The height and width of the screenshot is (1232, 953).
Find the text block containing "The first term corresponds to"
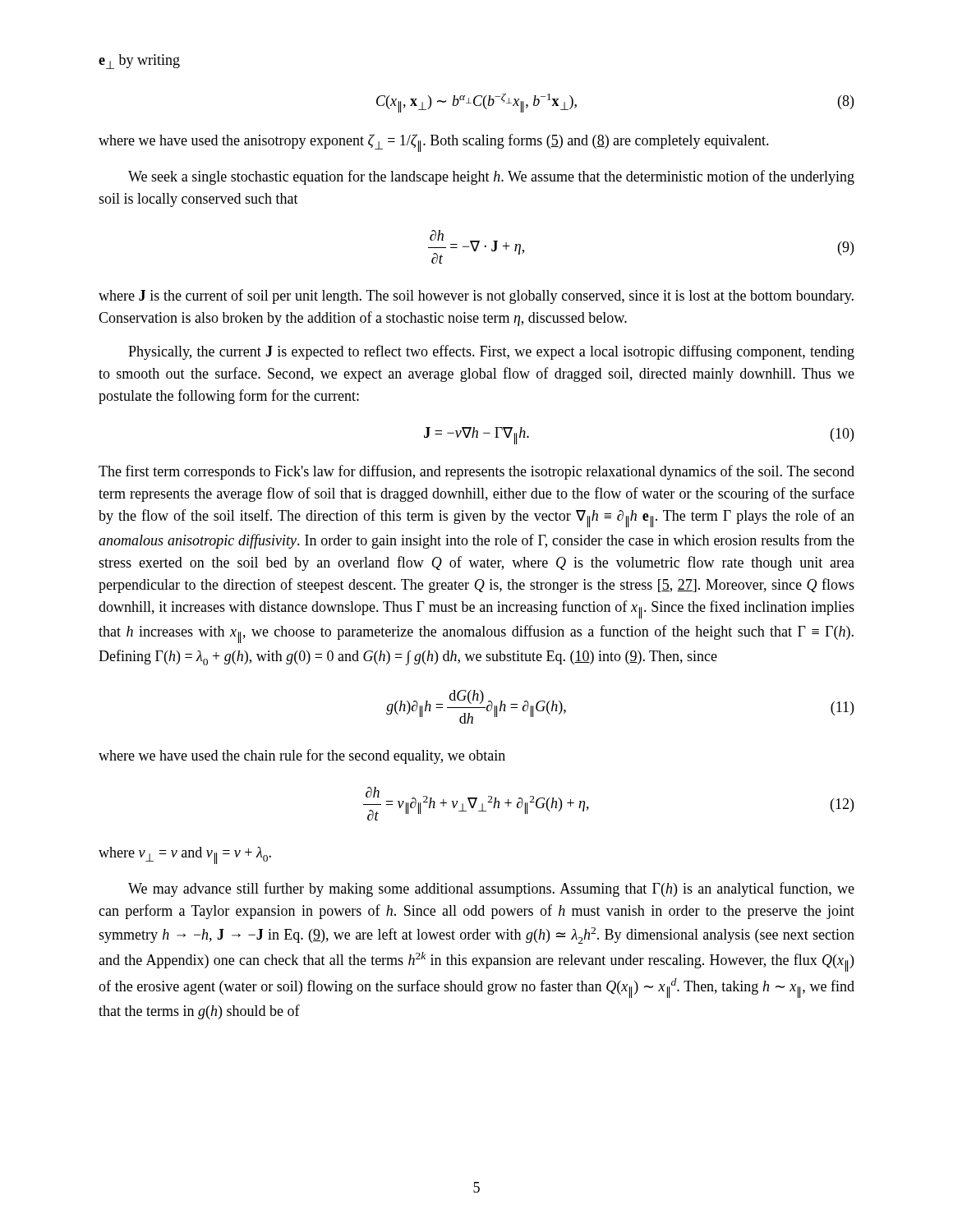click(x=476, y=565)
